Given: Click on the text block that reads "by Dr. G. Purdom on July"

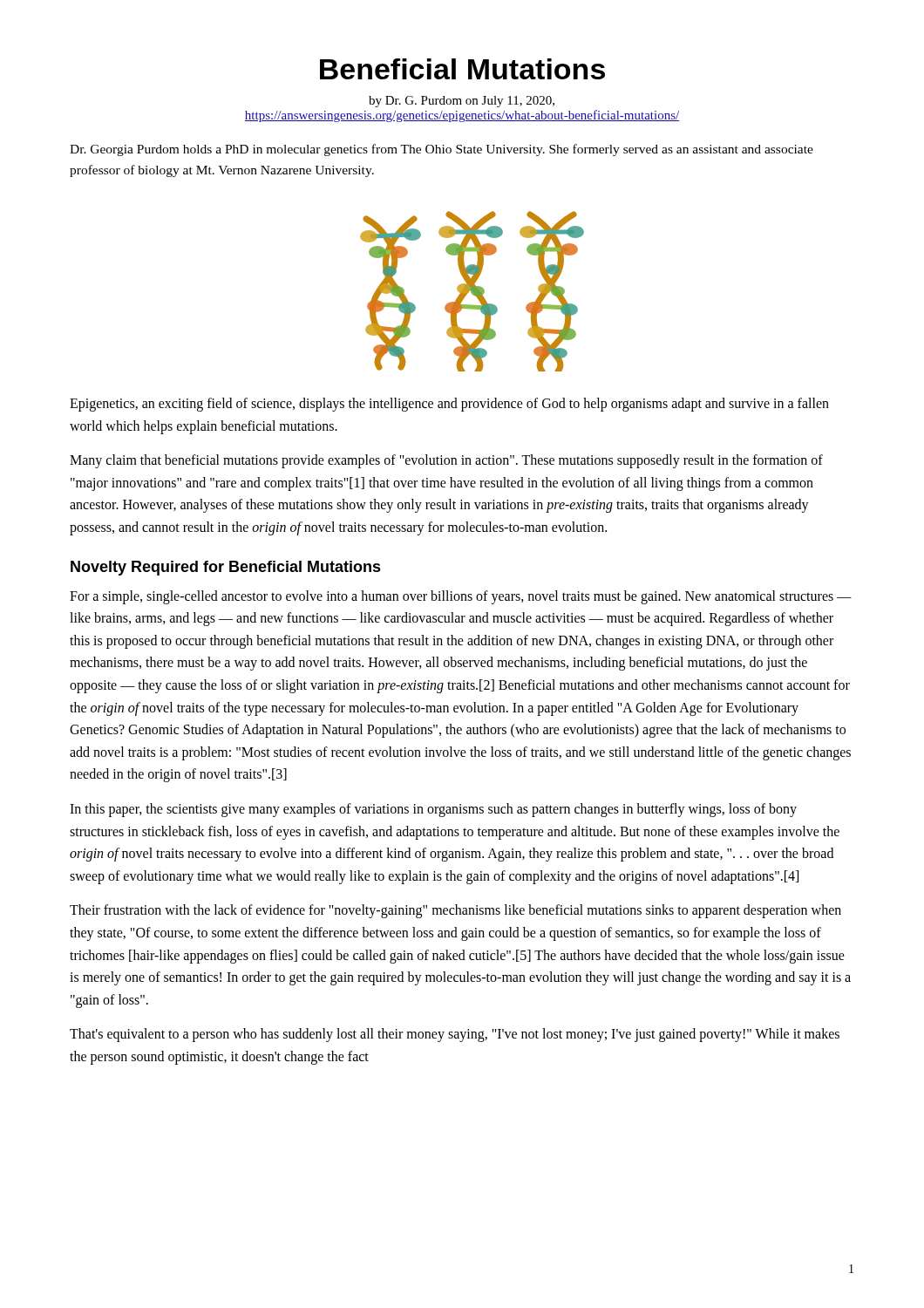Looking at the screenshot, I should pos(462,108).
